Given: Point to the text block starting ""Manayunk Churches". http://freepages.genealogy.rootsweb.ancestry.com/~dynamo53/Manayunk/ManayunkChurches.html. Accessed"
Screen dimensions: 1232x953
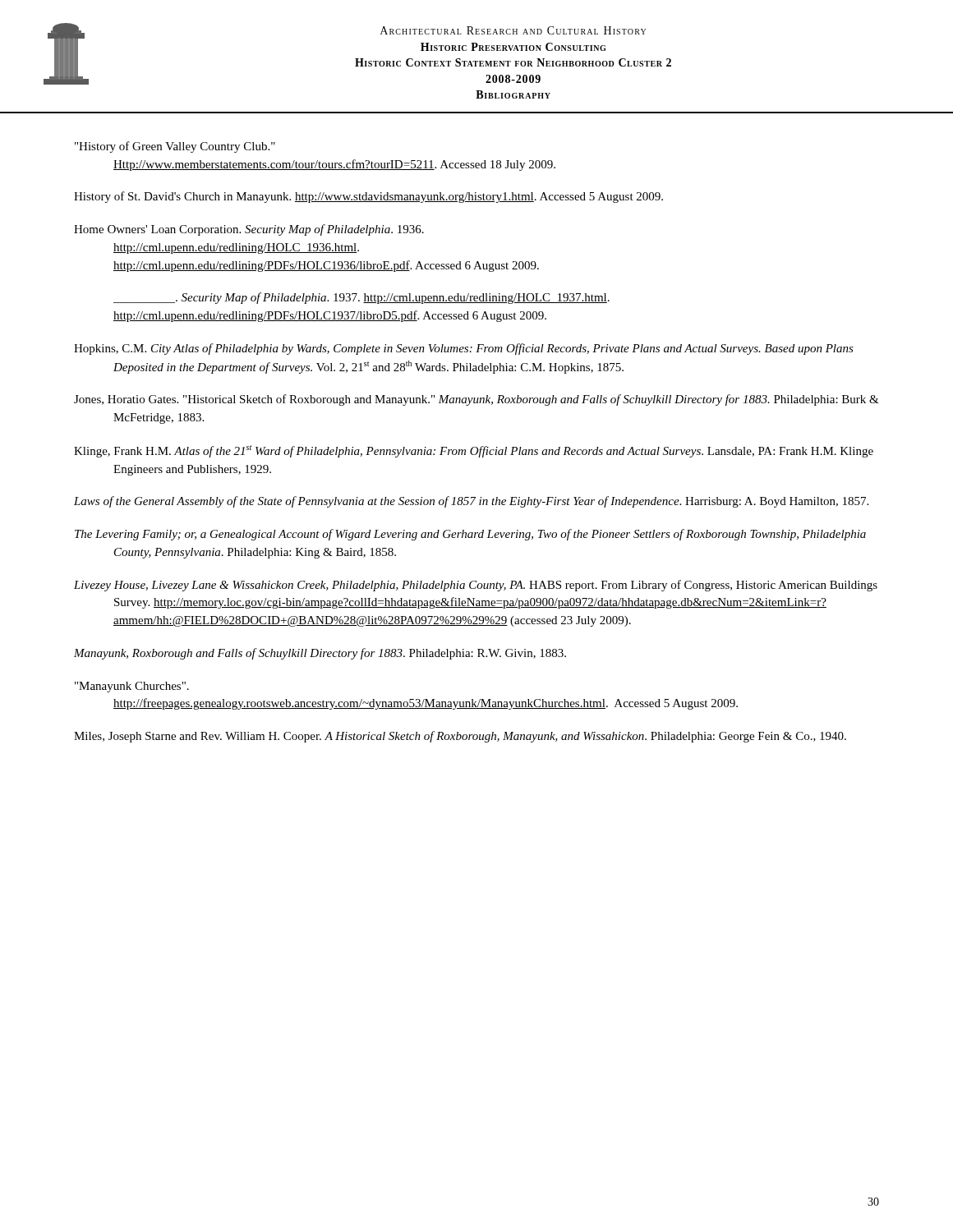Looking at the screenshot, I should pyautogui.click(x=476, y=696).
